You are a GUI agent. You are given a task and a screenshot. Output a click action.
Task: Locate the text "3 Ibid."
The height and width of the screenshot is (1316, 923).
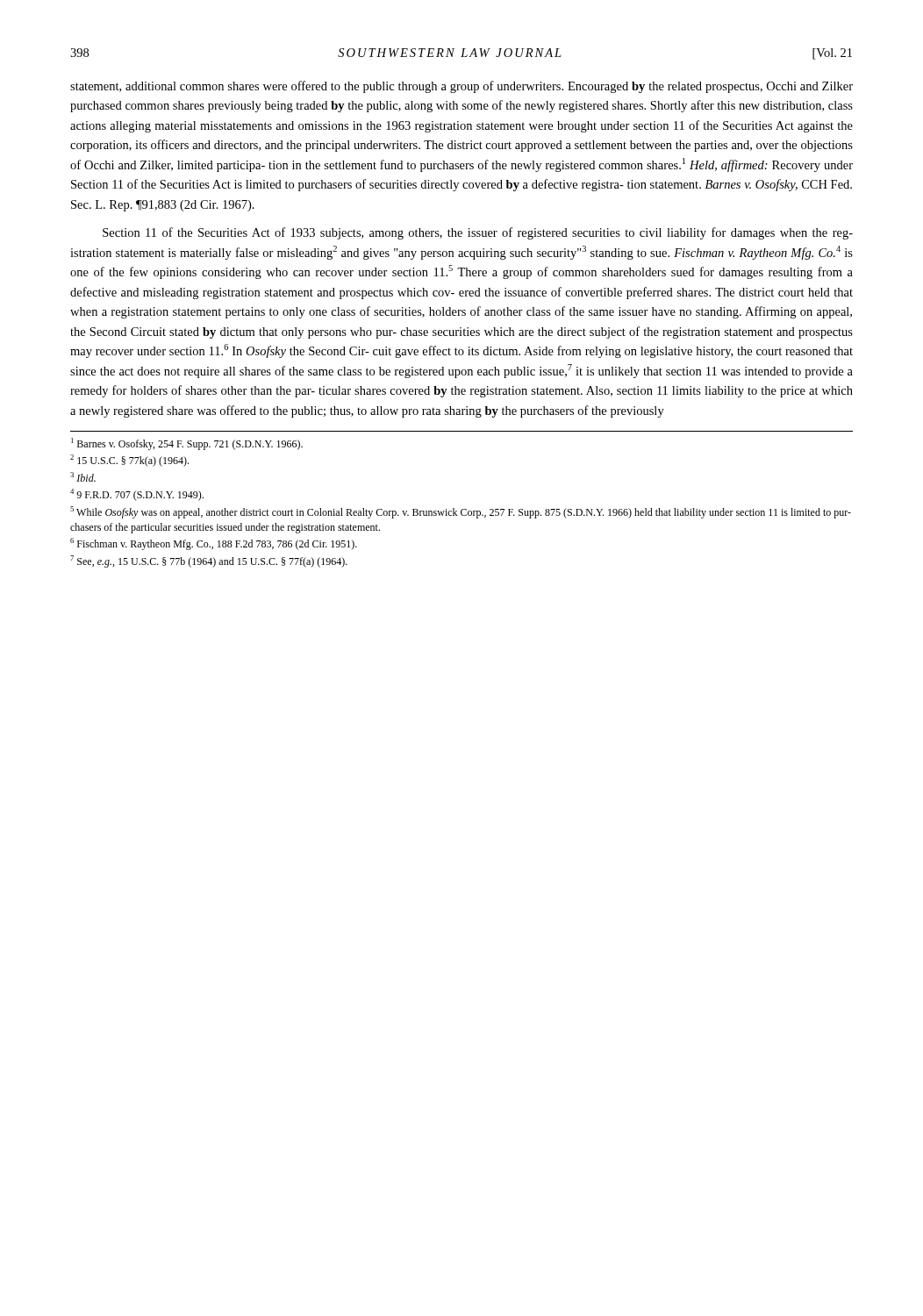(x=83, y=477)
